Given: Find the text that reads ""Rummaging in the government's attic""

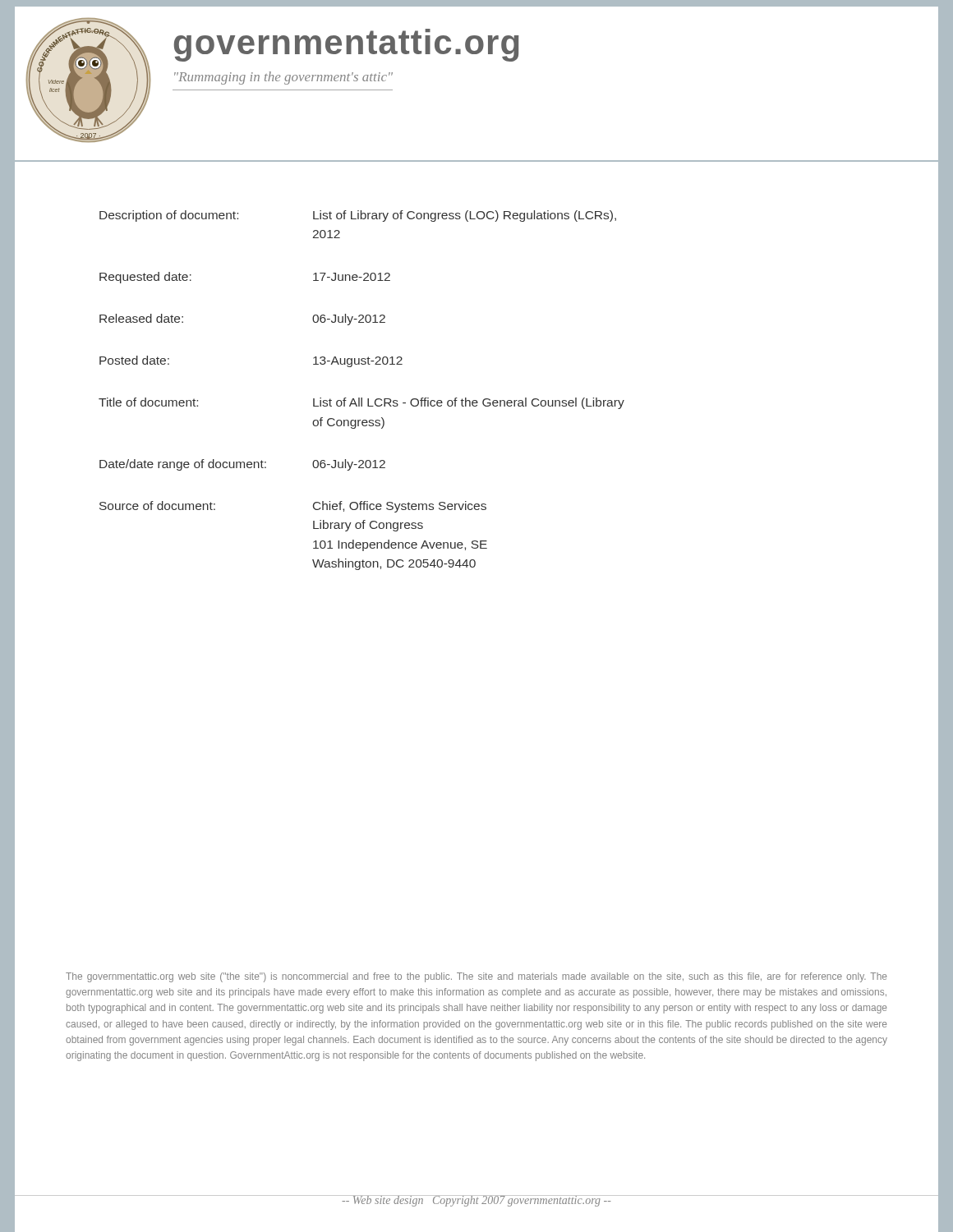Looking at the screenshot, I should (x=283, y=77).
